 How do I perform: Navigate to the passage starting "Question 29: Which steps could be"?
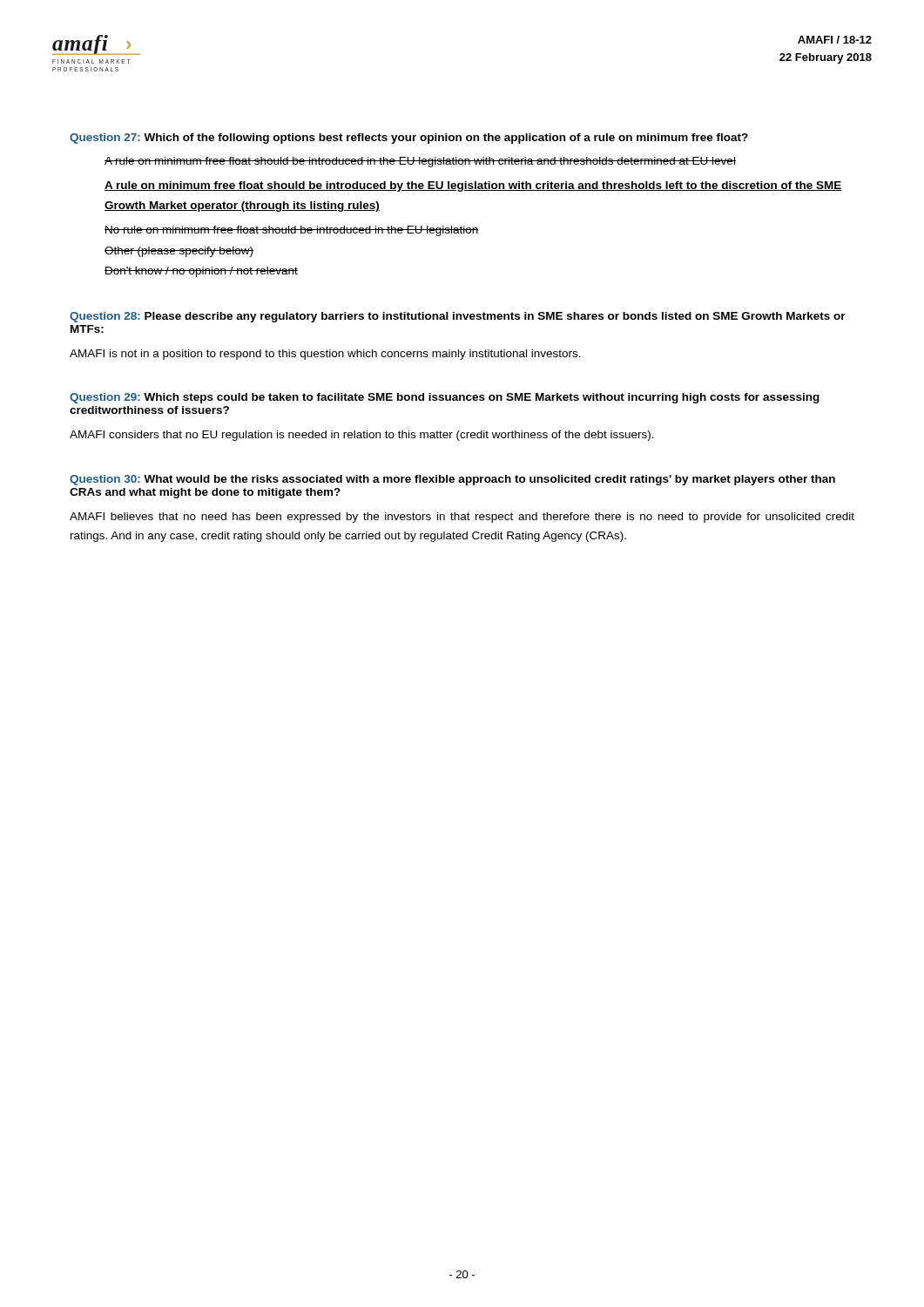pyautogui.click(x=445, y=404)
